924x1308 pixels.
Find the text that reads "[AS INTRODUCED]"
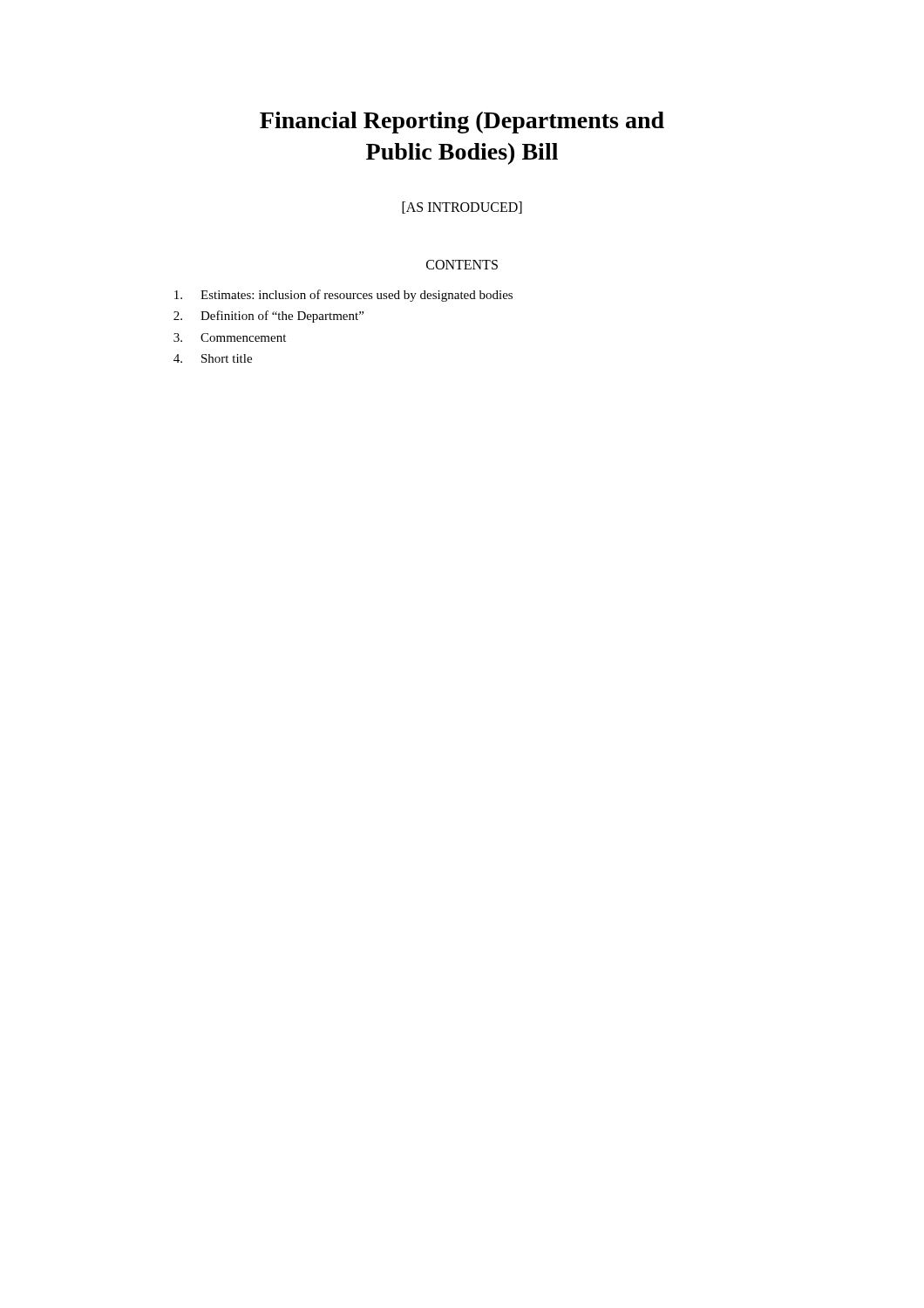coord(462,207)
